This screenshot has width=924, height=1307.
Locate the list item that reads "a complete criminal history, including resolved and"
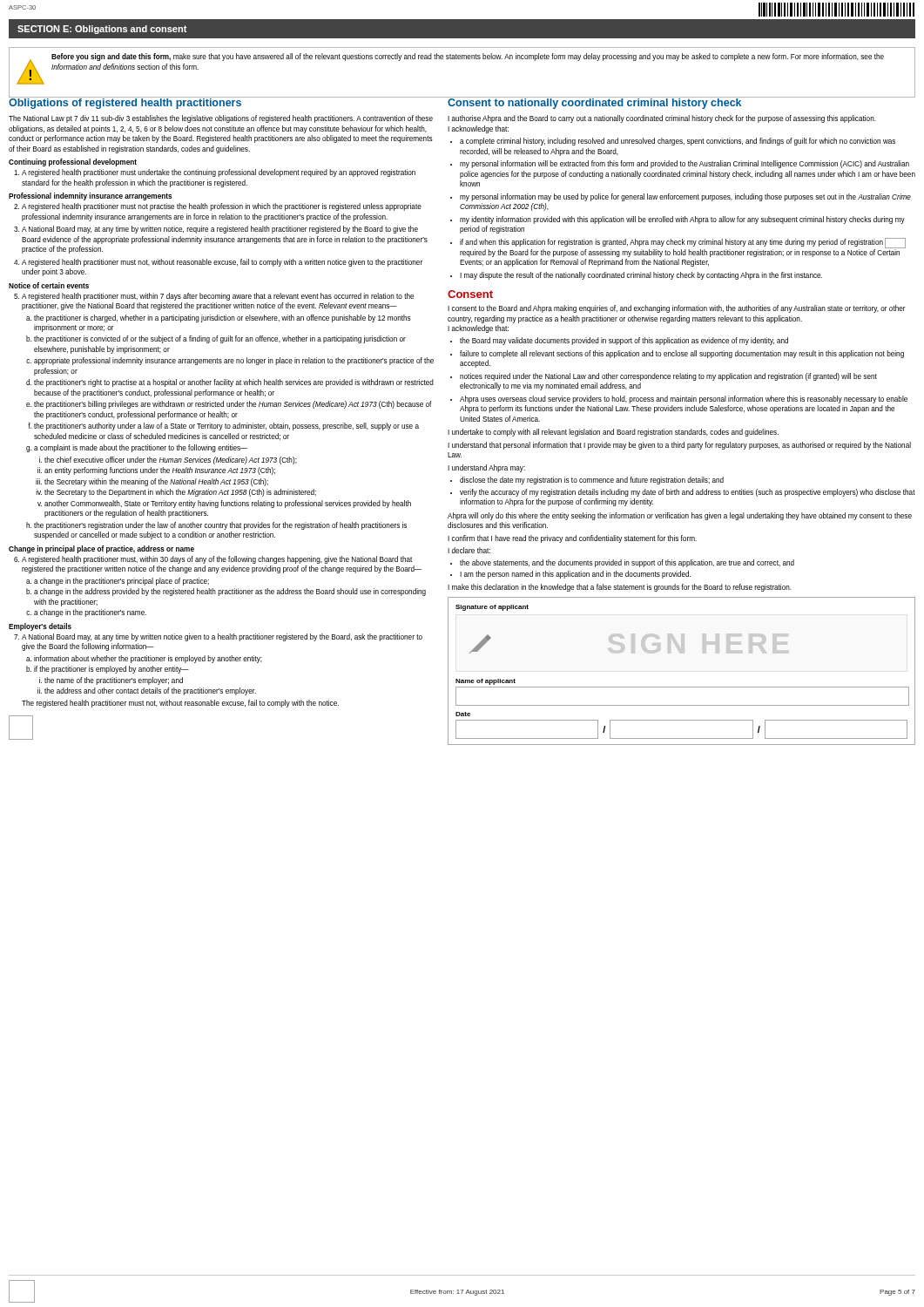[678, 147]
